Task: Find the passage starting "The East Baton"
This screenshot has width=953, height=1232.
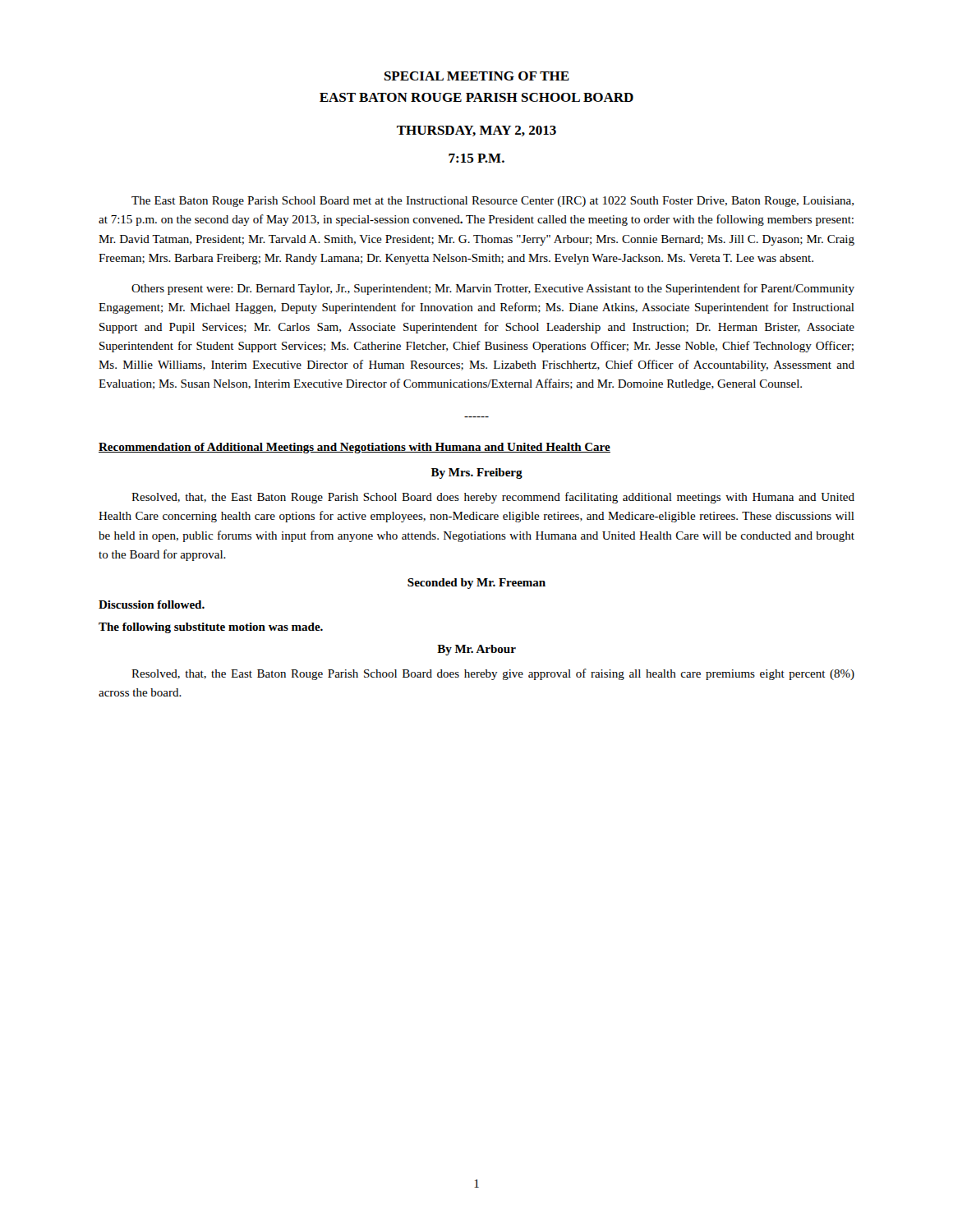Action: (476, 229)
